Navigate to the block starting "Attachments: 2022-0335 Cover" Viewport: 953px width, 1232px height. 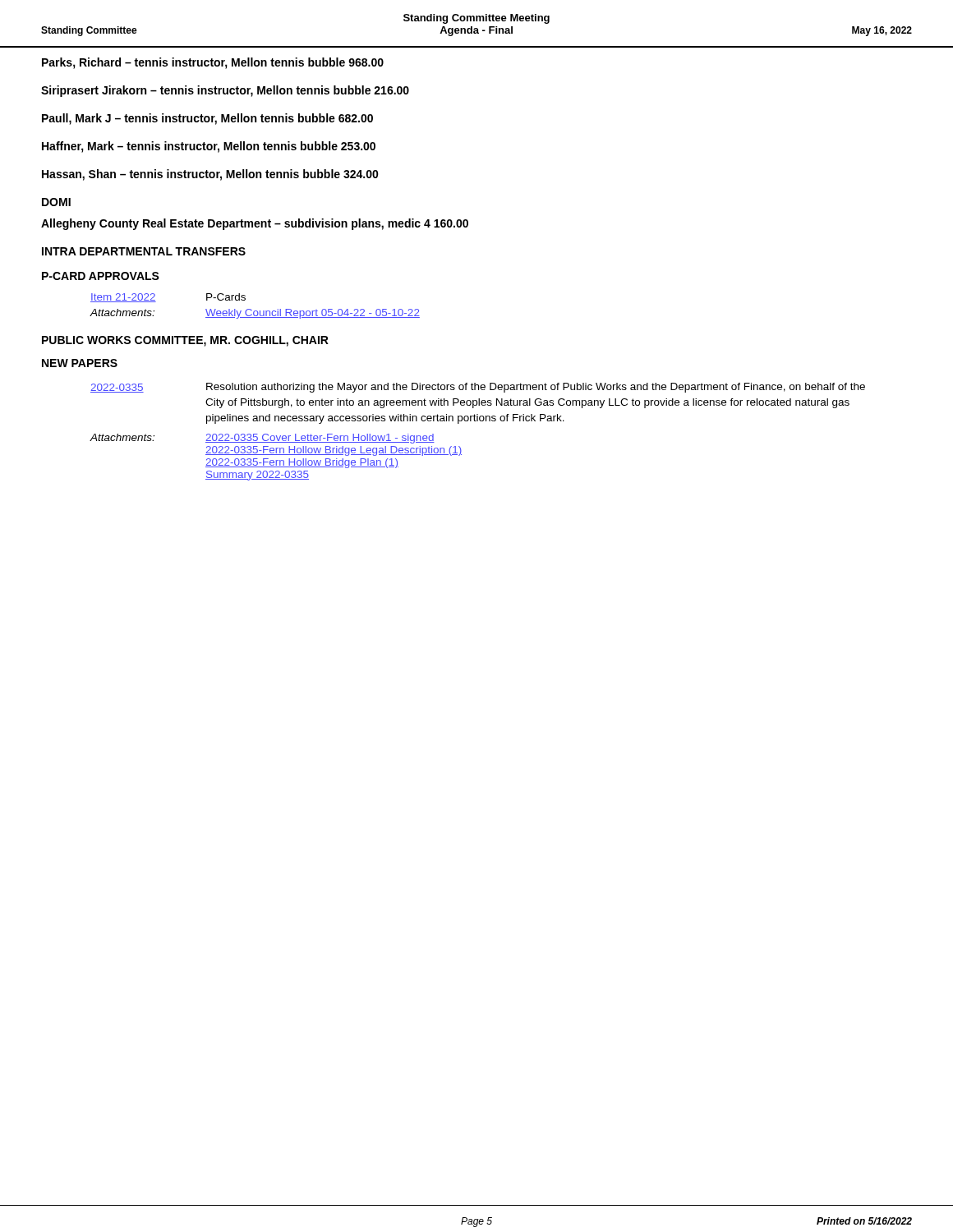click(x=251, y=456)
